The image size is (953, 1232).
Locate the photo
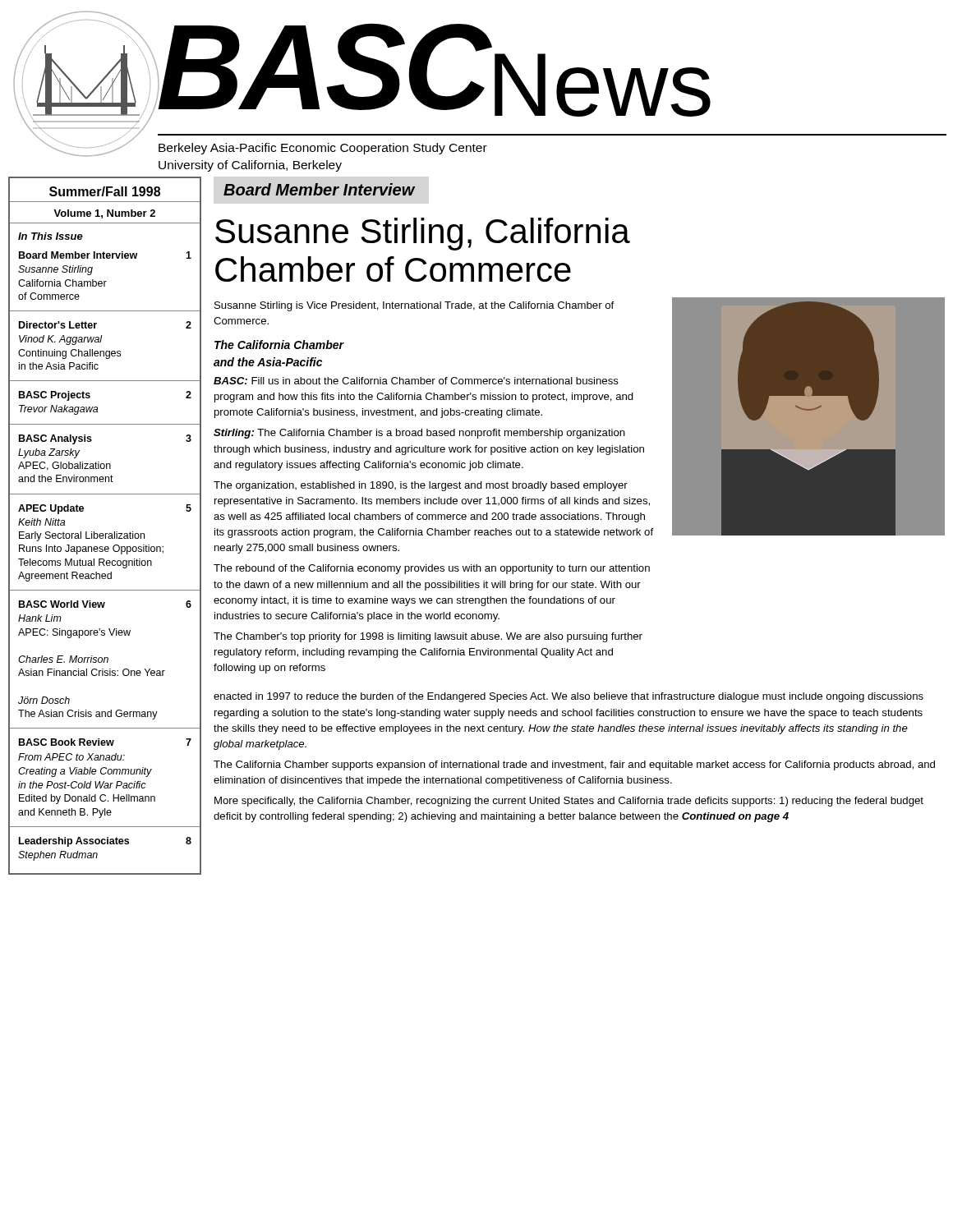click(808, 416)
